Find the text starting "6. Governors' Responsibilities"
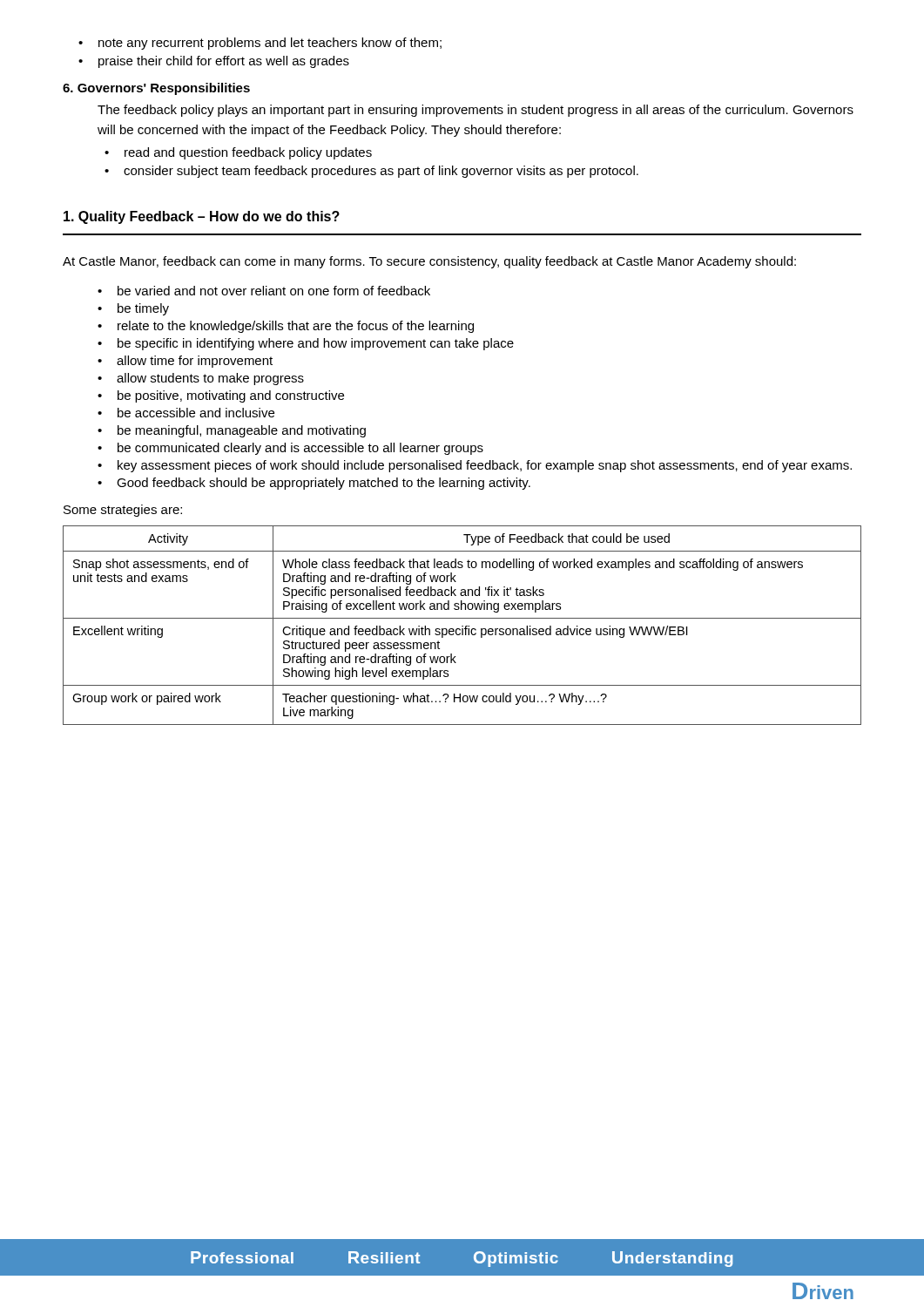The width and height of the screenshot is (924, 1307). (x=156, y=88)
